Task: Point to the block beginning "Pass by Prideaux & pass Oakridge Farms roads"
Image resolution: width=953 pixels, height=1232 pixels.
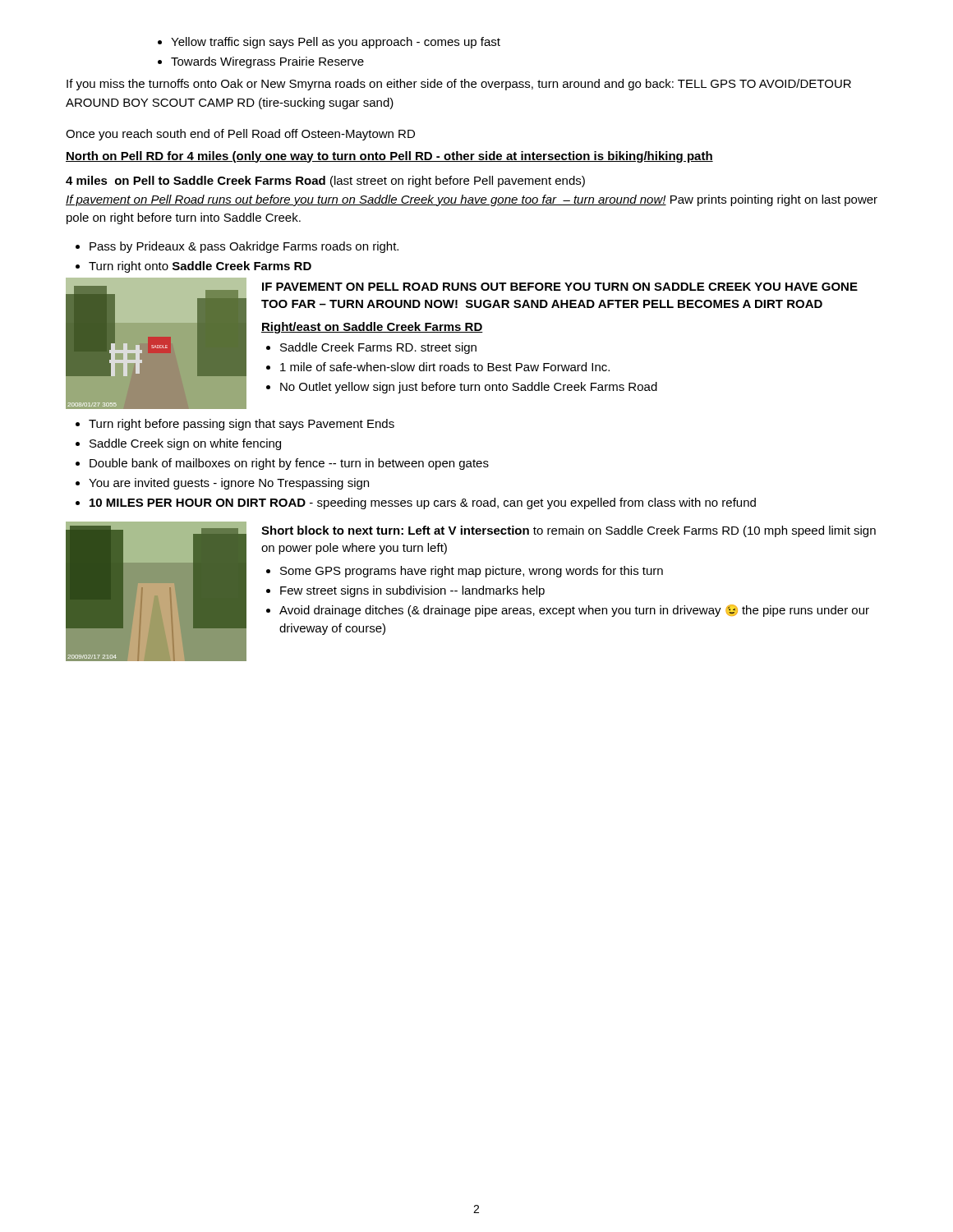Action: coord(237,247)
